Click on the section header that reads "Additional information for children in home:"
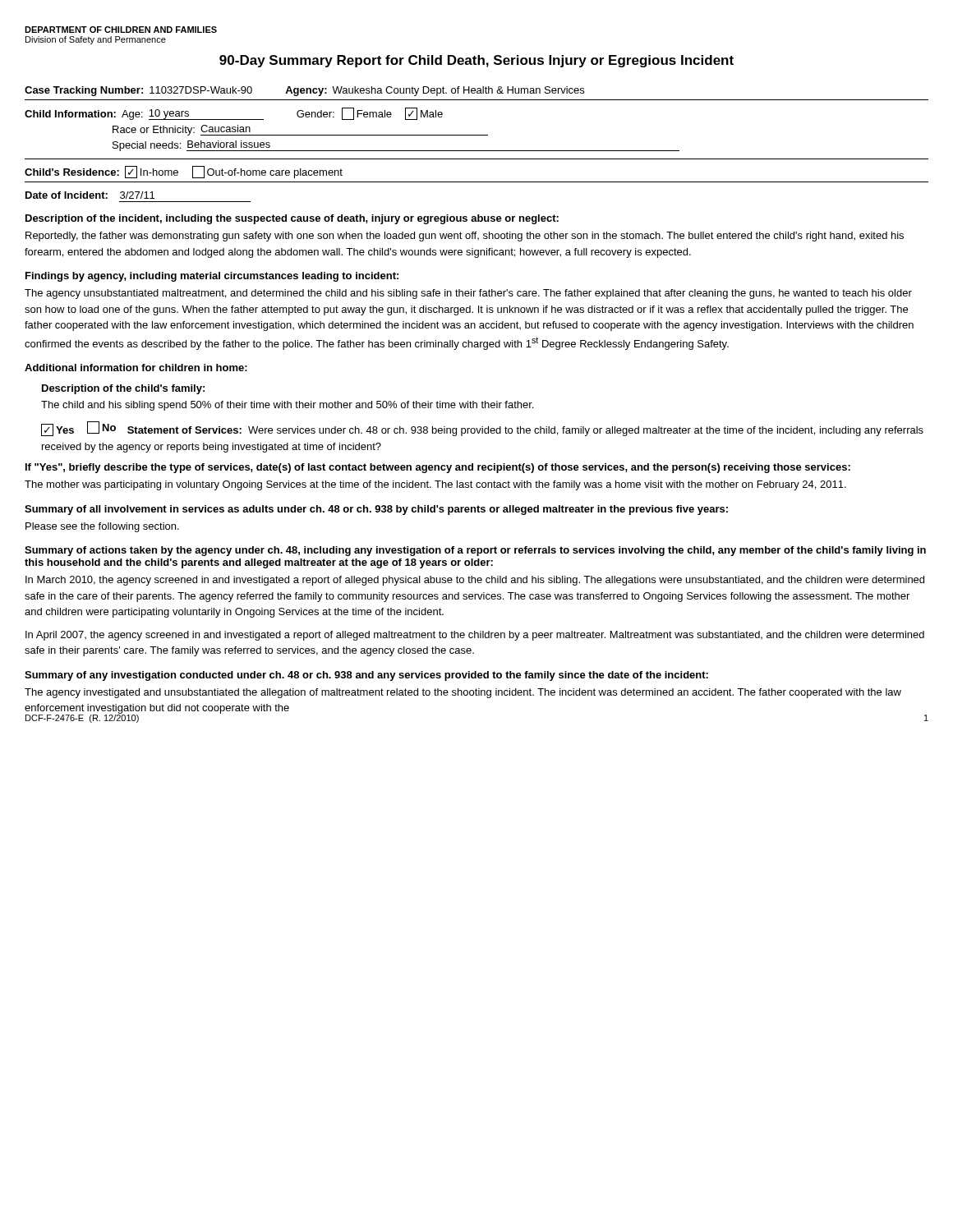This screenshot has height=1232, width=953. pyautogui.click(x=136, y=368)
